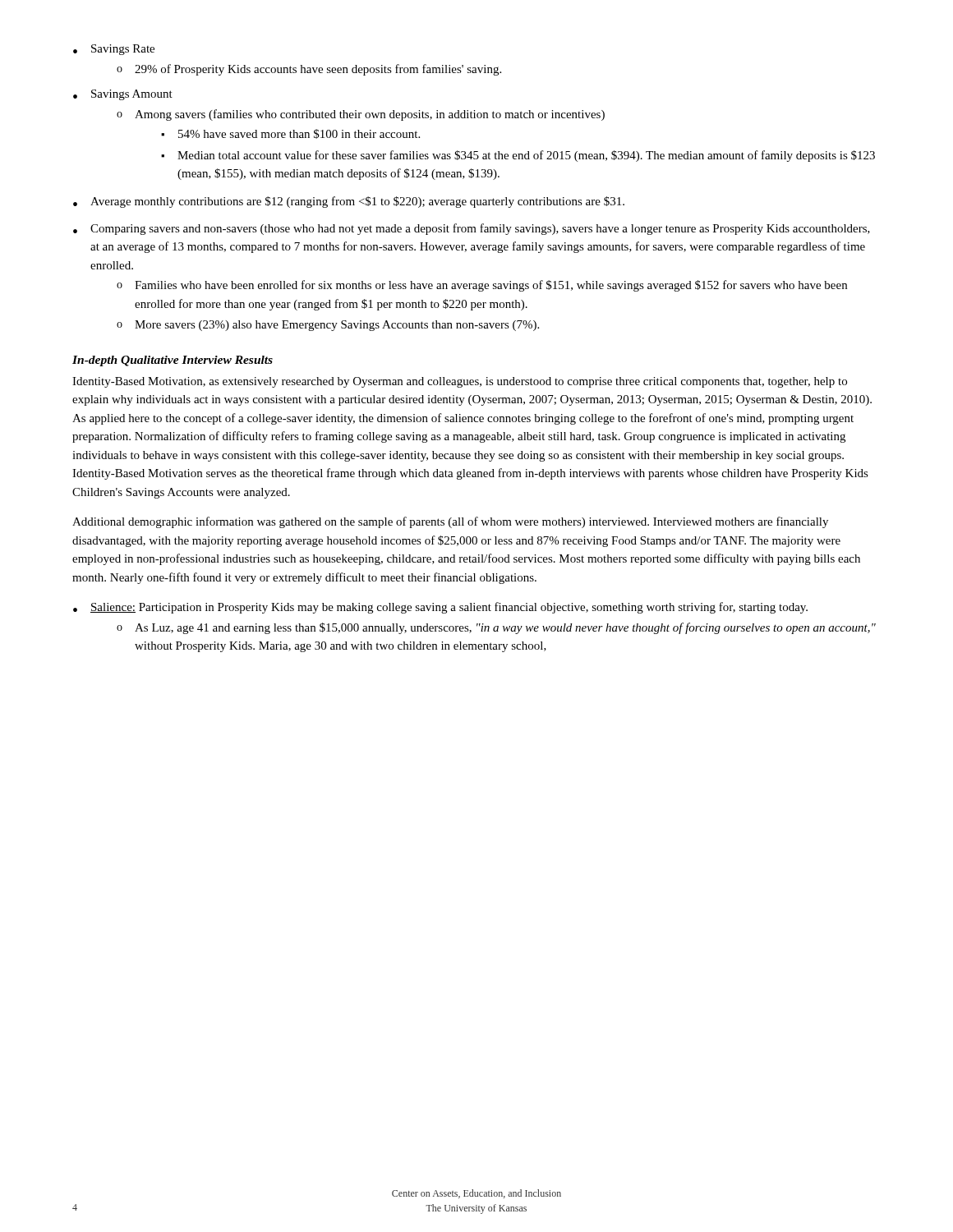953x1232 pixels.
Task: Point to the block beginning "• Average monthly contributions are $12 (ranging"
Action: pos(476,204)
